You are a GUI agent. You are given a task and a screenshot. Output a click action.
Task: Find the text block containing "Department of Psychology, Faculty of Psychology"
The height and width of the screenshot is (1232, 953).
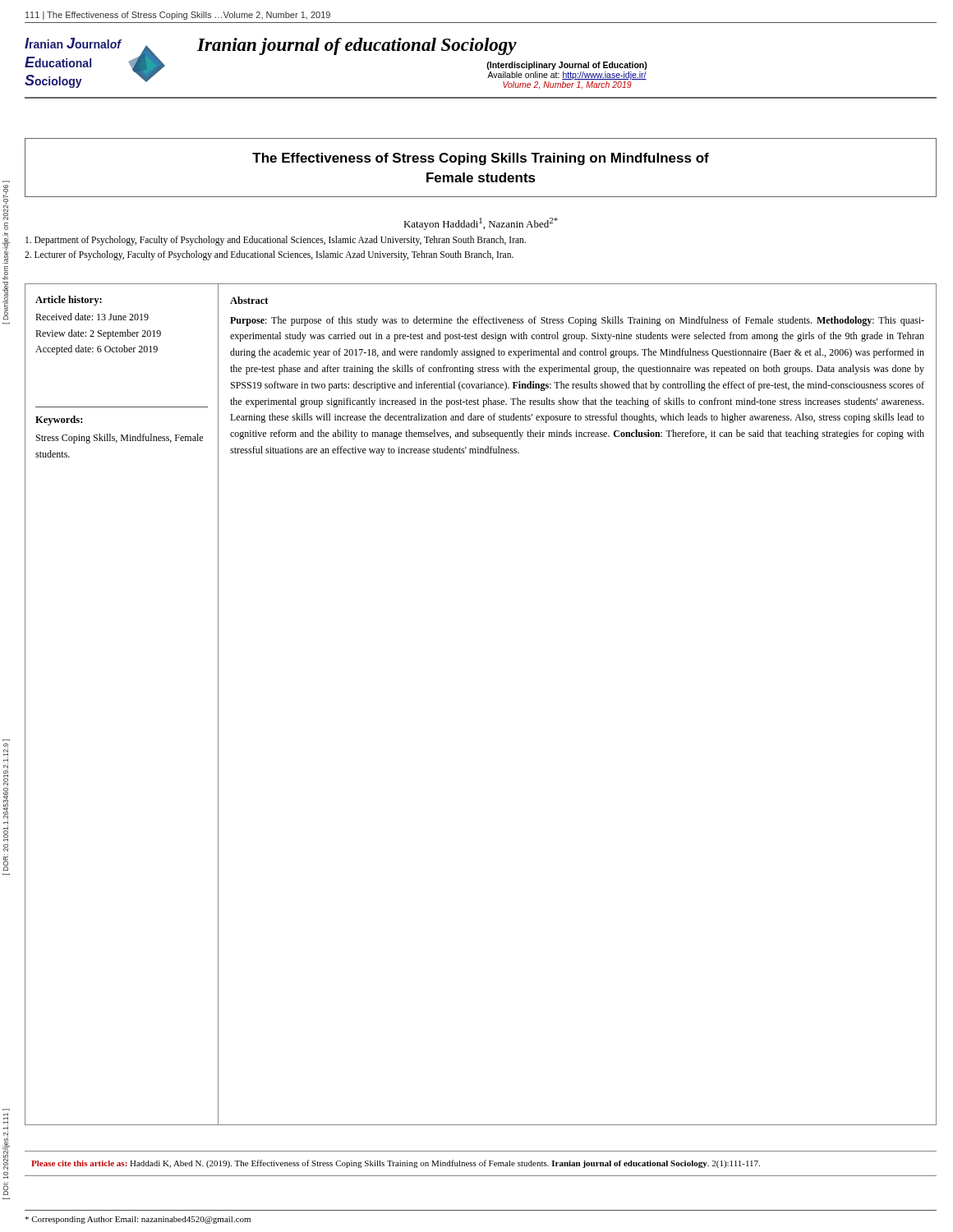coord(276,247)
